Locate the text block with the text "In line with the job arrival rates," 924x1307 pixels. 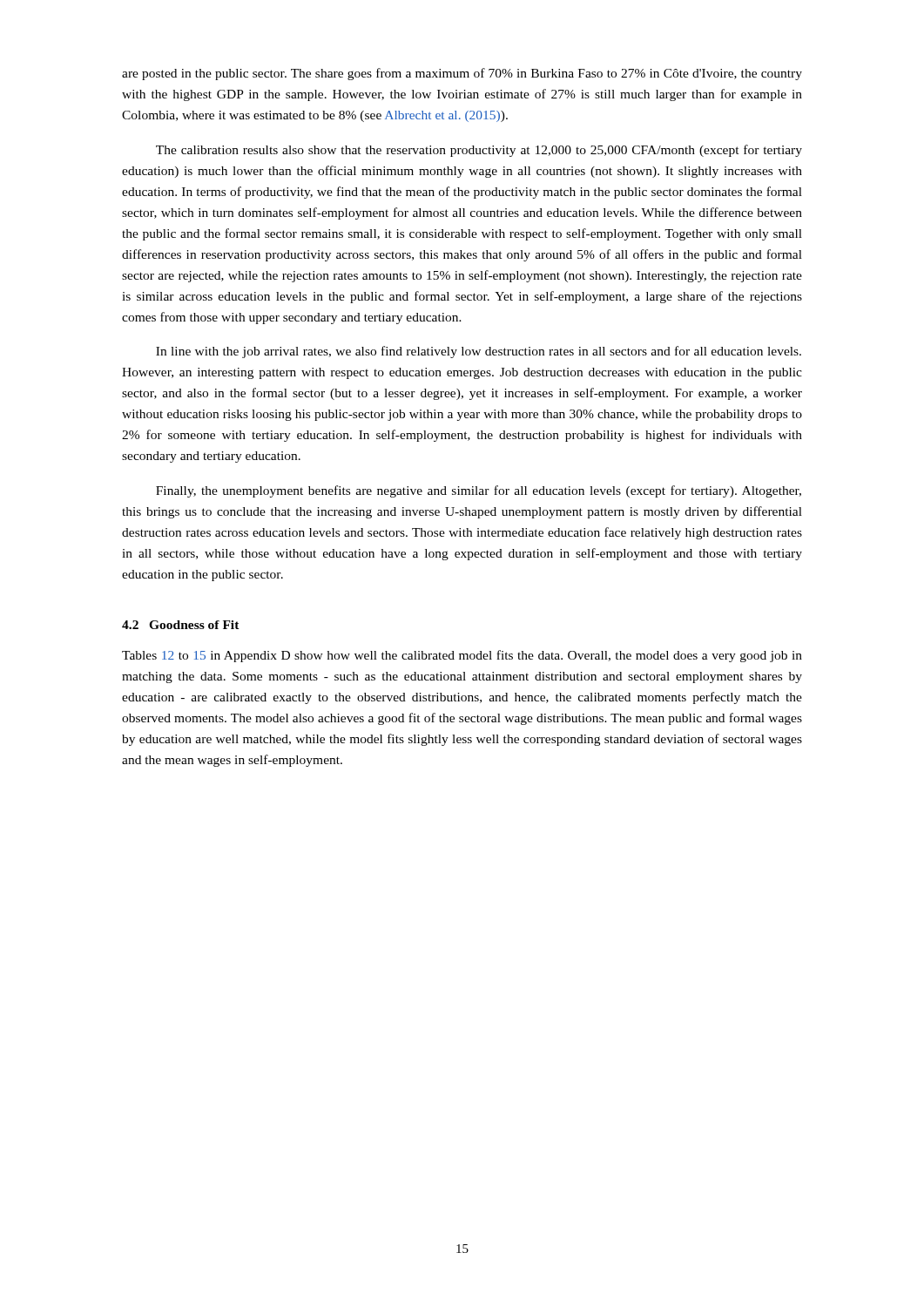(462, 403)
